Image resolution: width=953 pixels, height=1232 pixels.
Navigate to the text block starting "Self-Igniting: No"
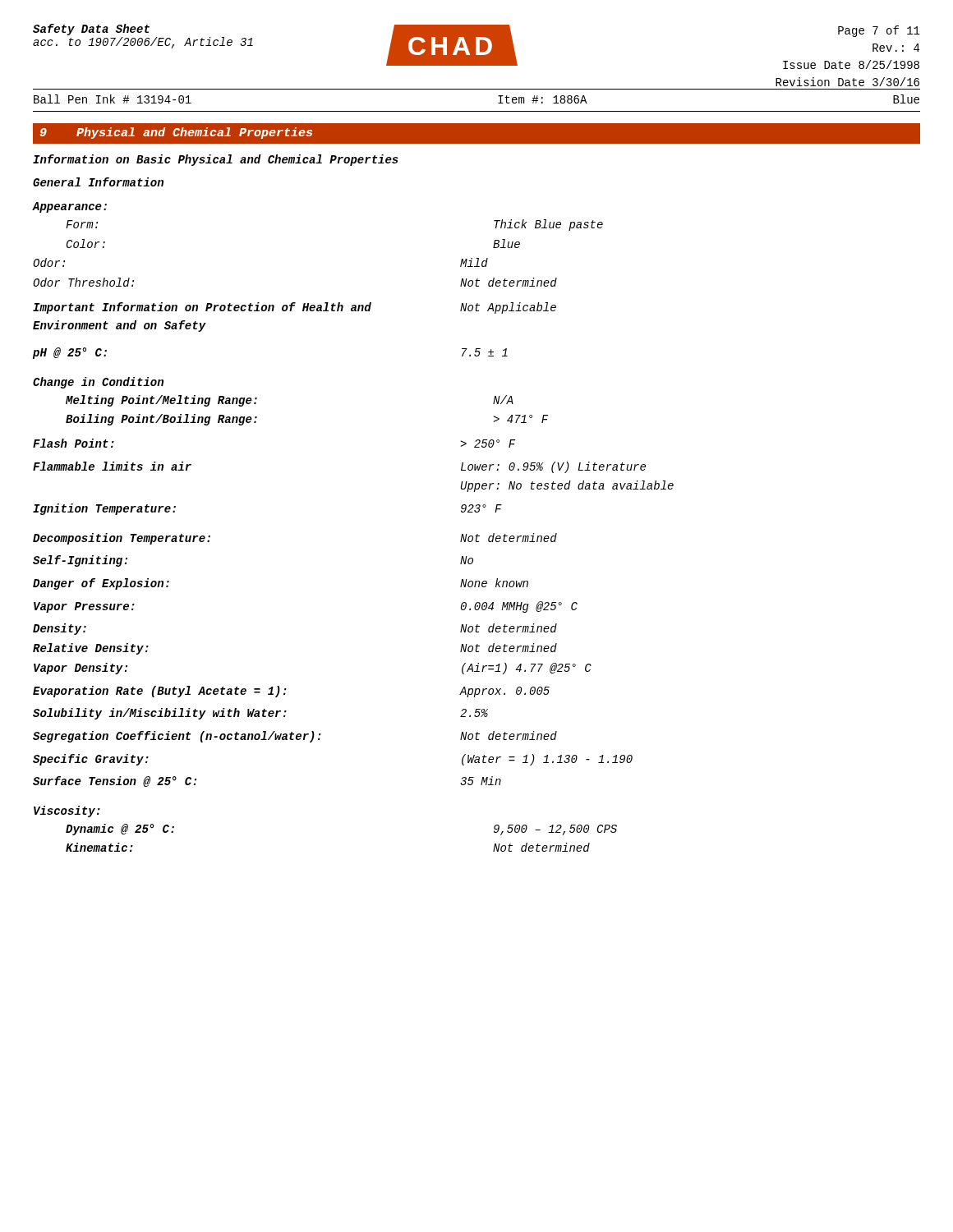click(476, 562)
